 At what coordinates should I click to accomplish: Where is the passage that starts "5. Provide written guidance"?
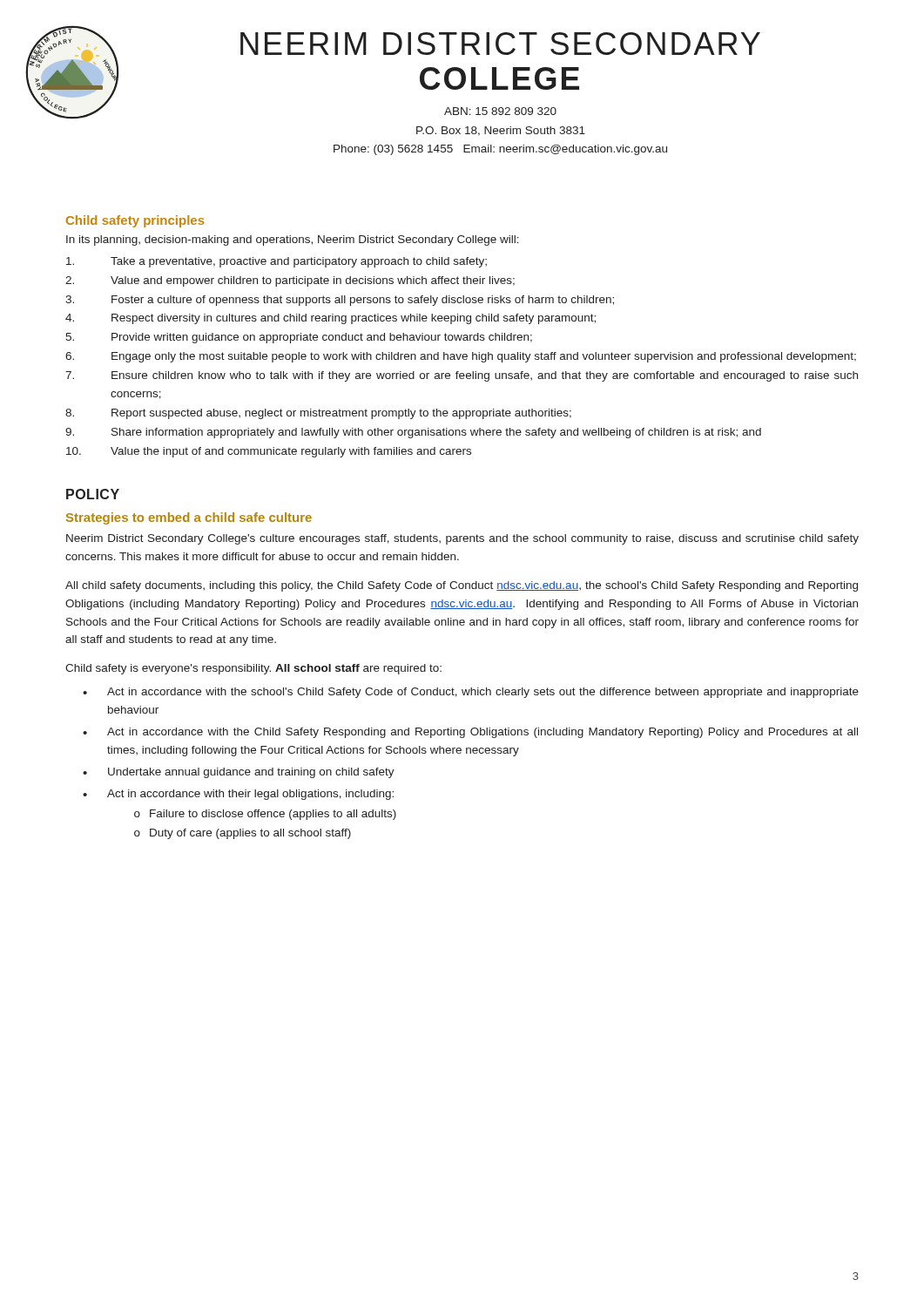[462, 338]
